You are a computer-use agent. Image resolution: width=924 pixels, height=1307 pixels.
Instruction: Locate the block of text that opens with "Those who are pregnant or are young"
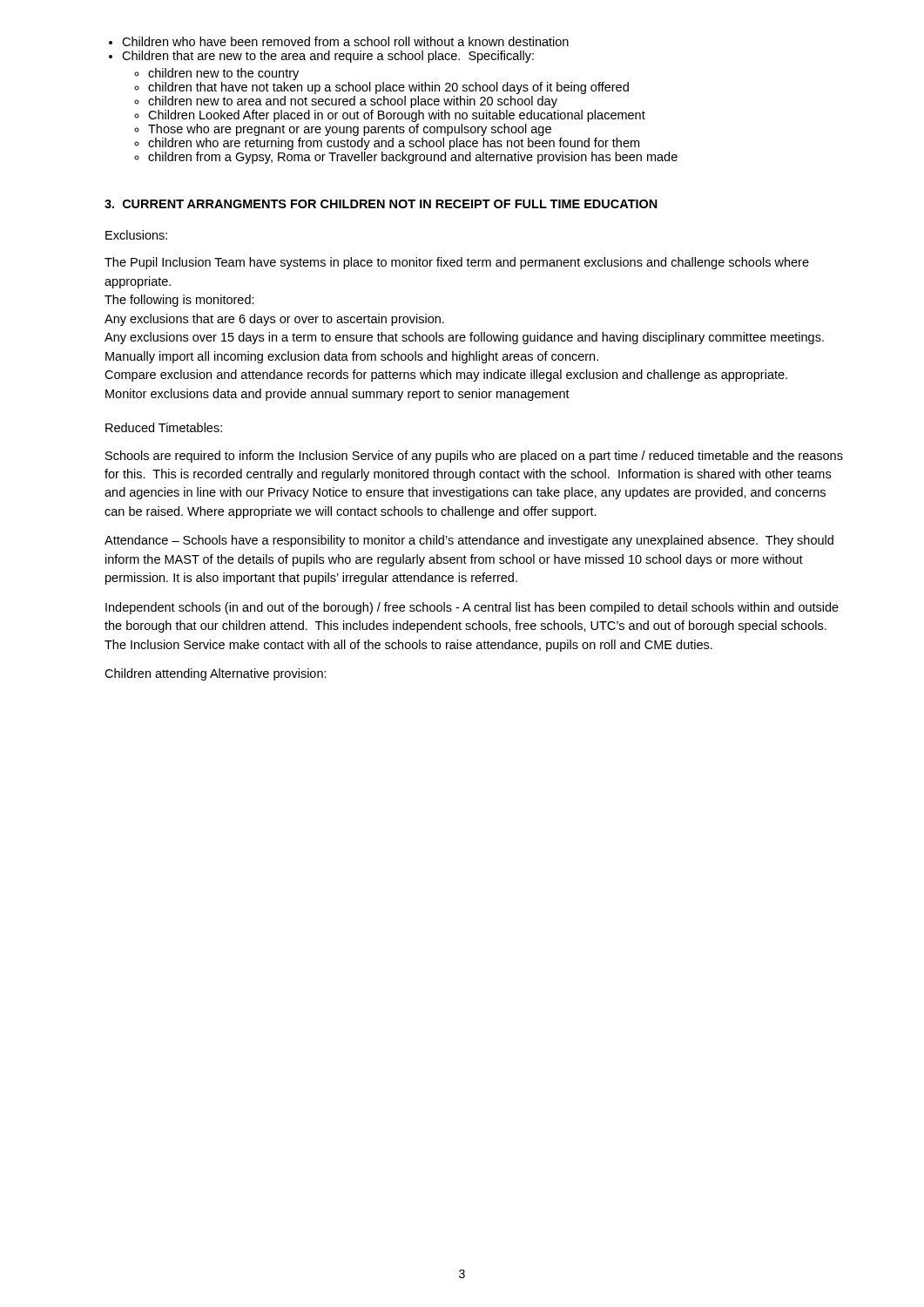click(x=497, y=129)
